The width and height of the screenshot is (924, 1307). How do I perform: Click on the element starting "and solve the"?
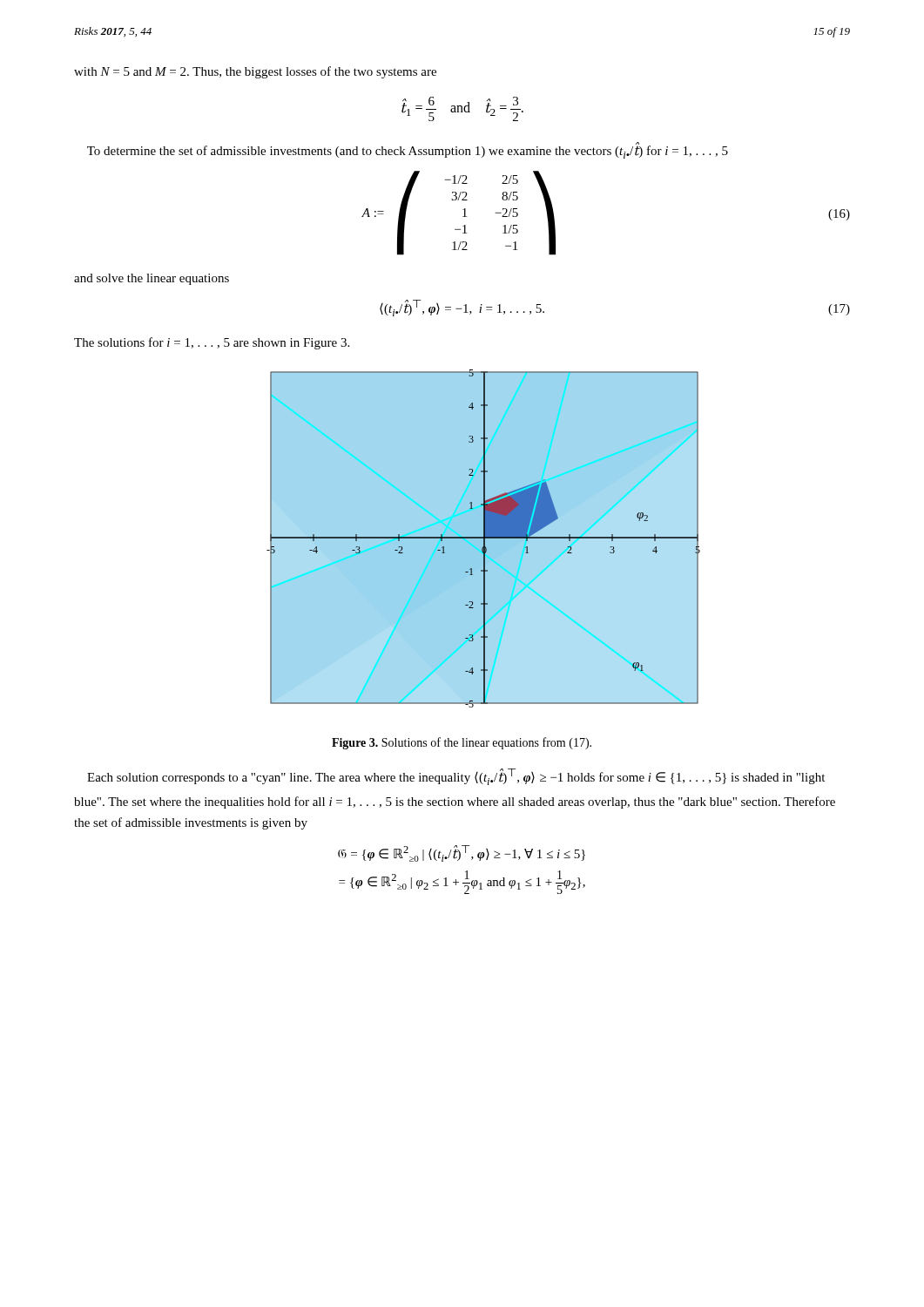pos(152,278)
